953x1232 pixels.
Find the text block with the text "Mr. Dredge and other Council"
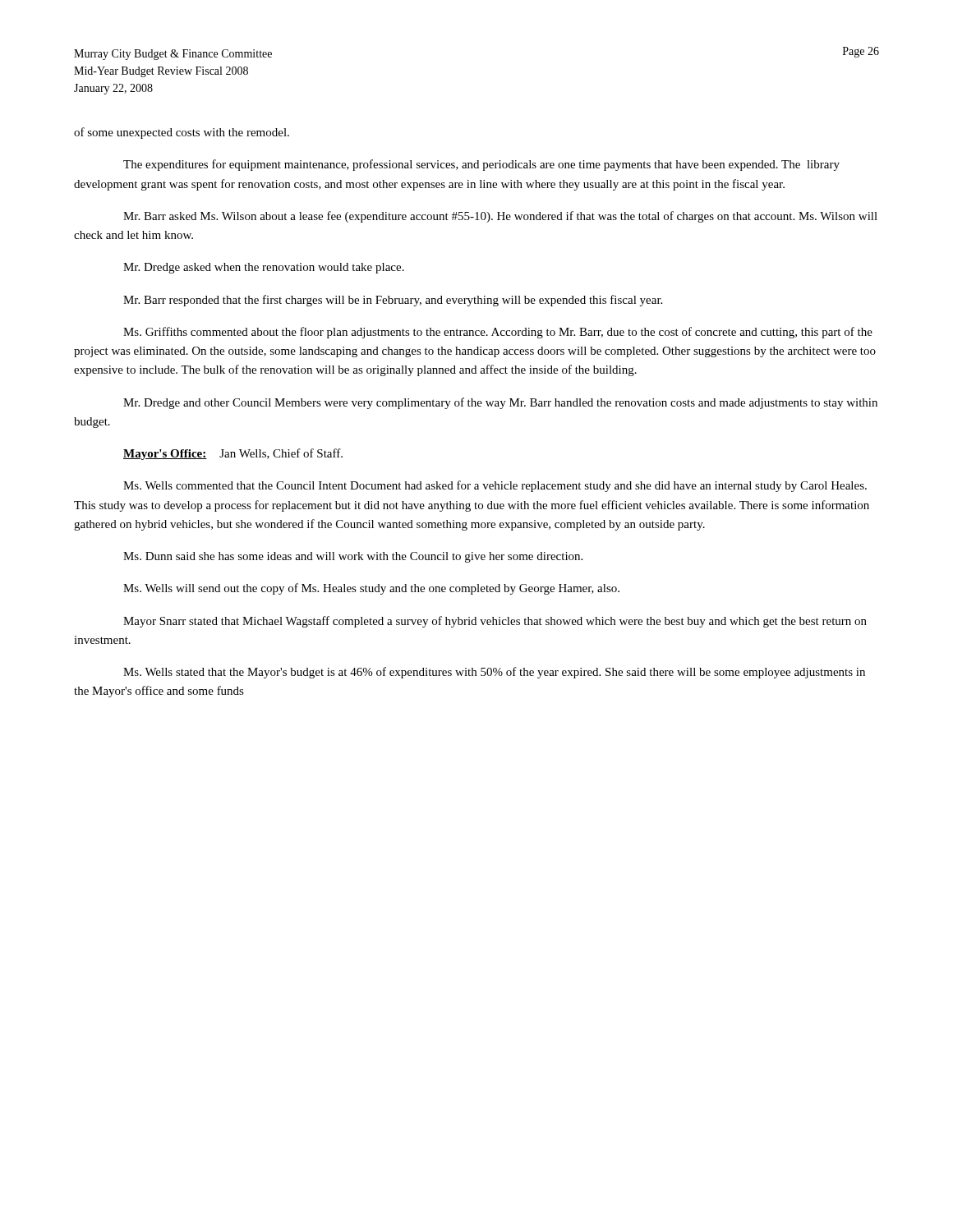476,412
